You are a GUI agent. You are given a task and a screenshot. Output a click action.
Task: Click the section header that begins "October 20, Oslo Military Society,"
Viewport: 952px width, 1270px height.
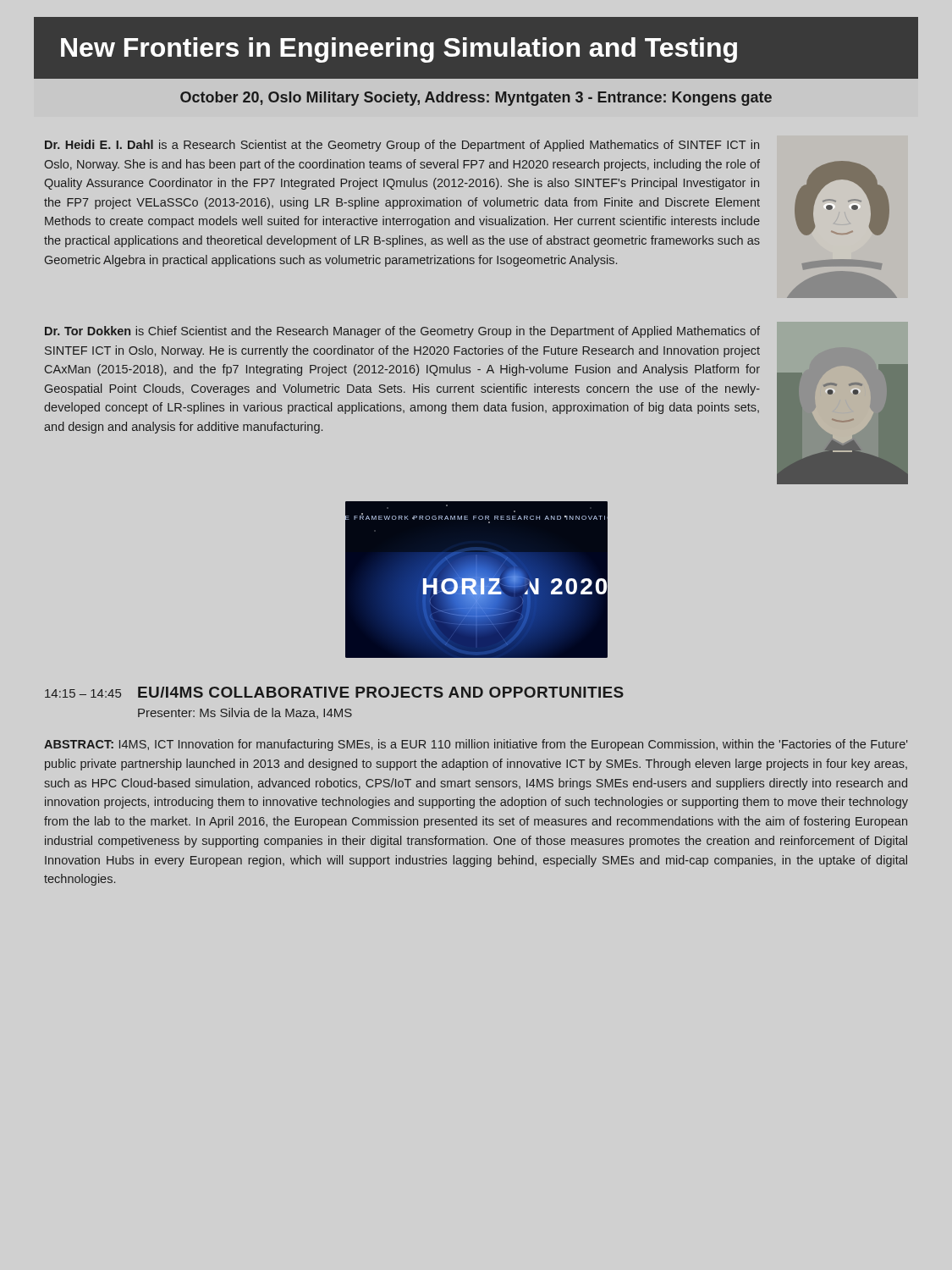pos(476,98)
